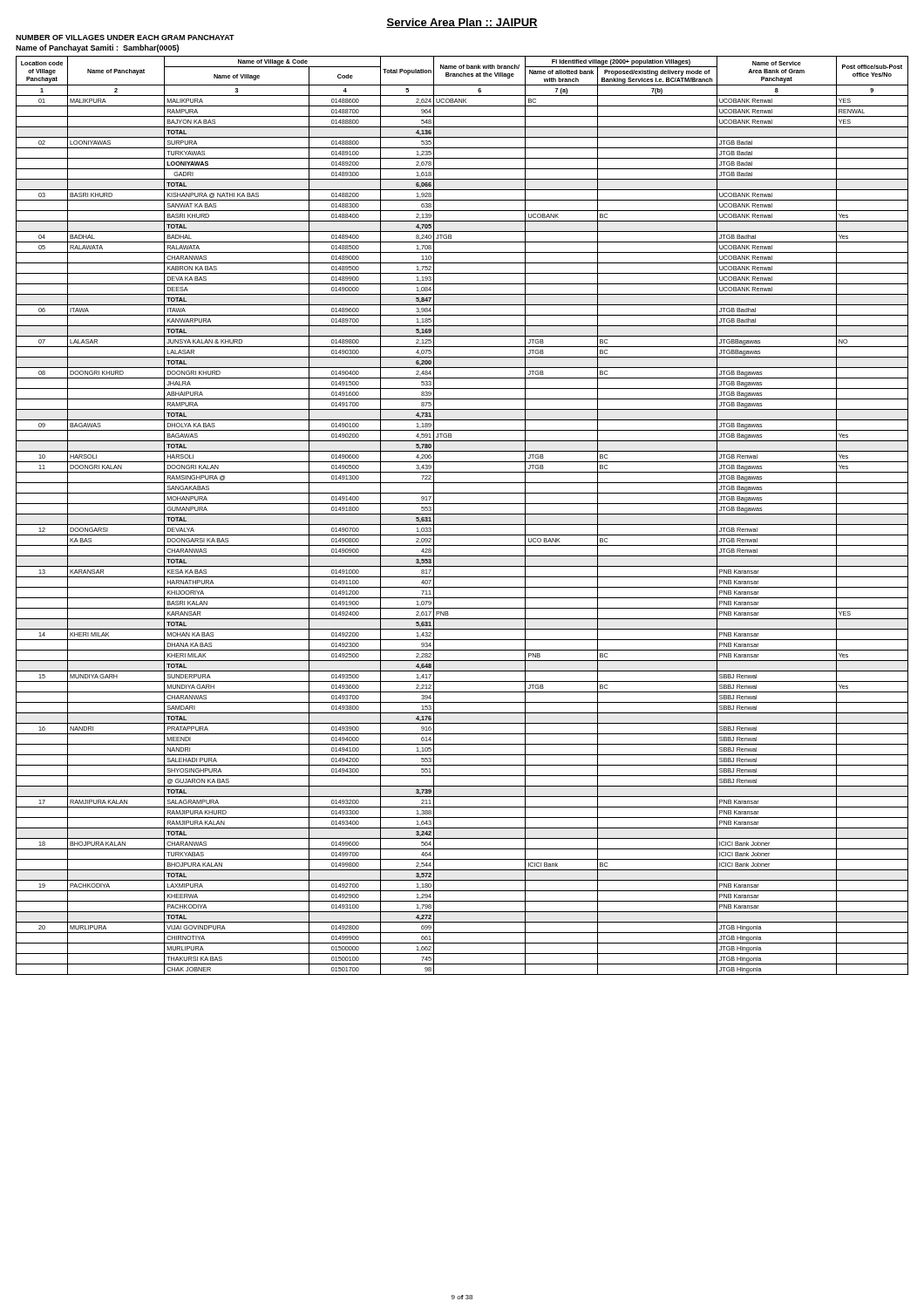Locate the block starting "NUMBER OF VILLAGES UNDER EACH GRAM"
The width and height of the screenshot is (924, 1308).
(125, 37)
